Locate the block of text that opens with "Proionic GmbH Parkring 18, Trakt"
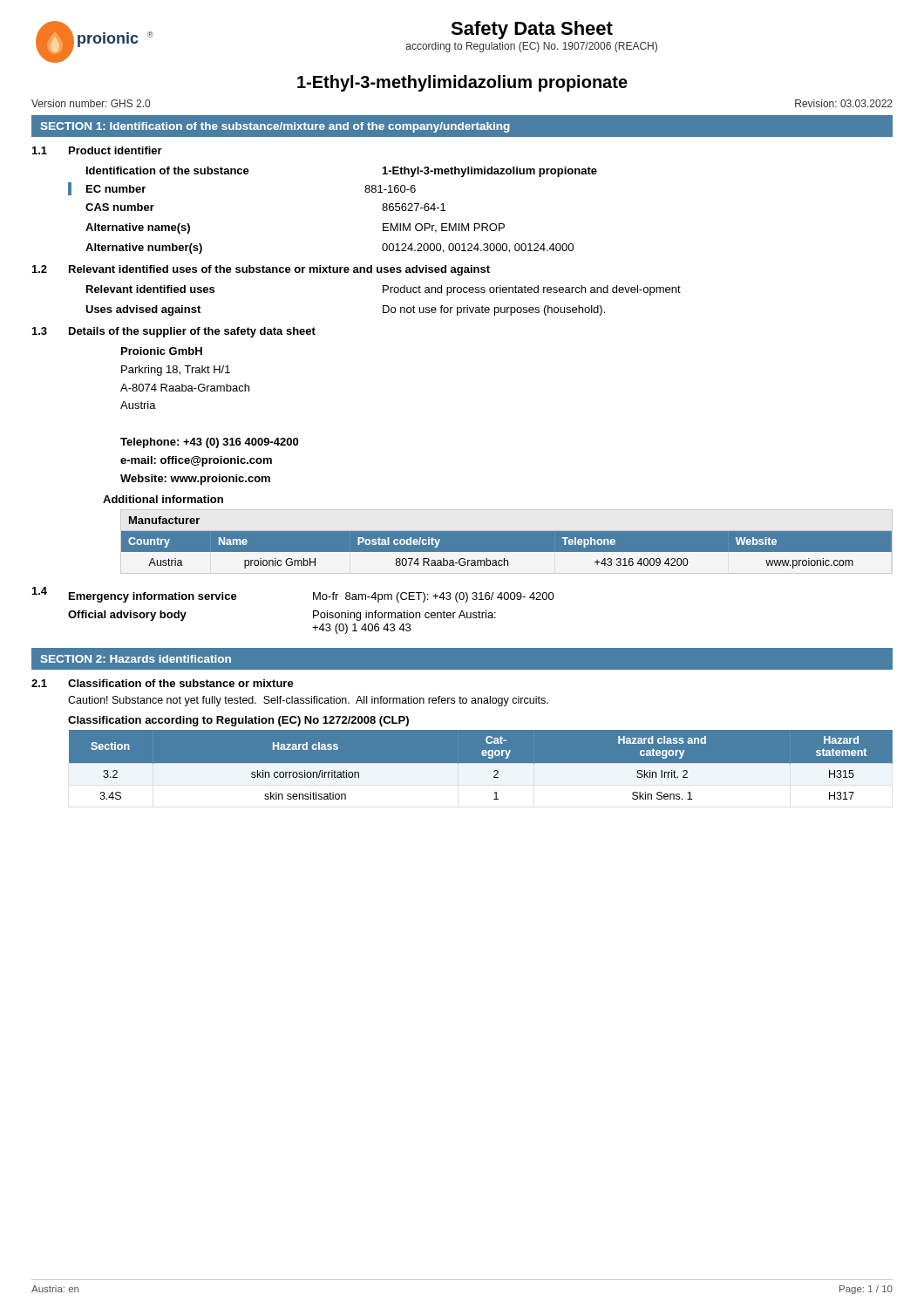Viewport: 924px width, 1308px height. point(162,351)
